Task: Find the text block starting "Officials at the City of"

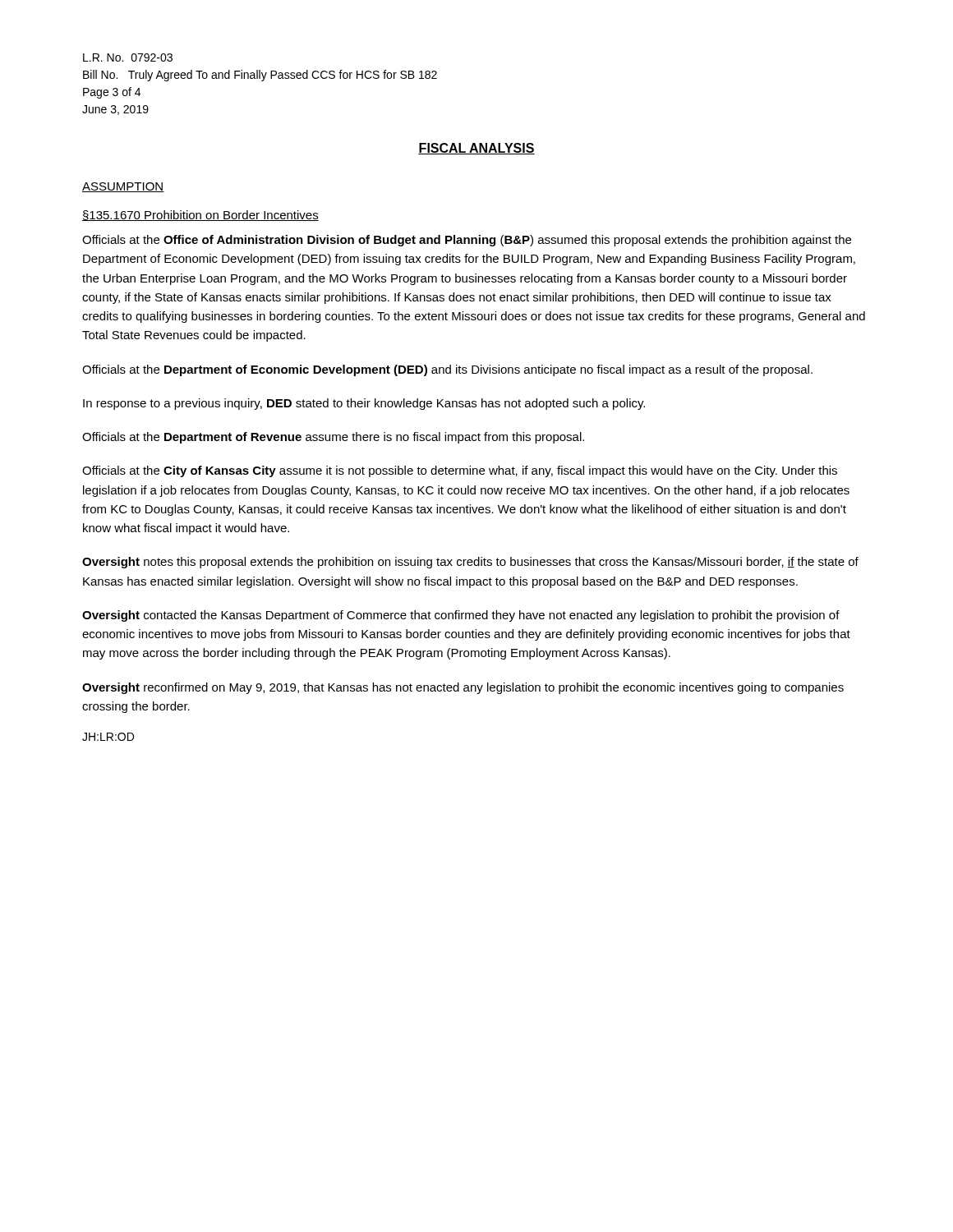Action: (x=466, y=499)
